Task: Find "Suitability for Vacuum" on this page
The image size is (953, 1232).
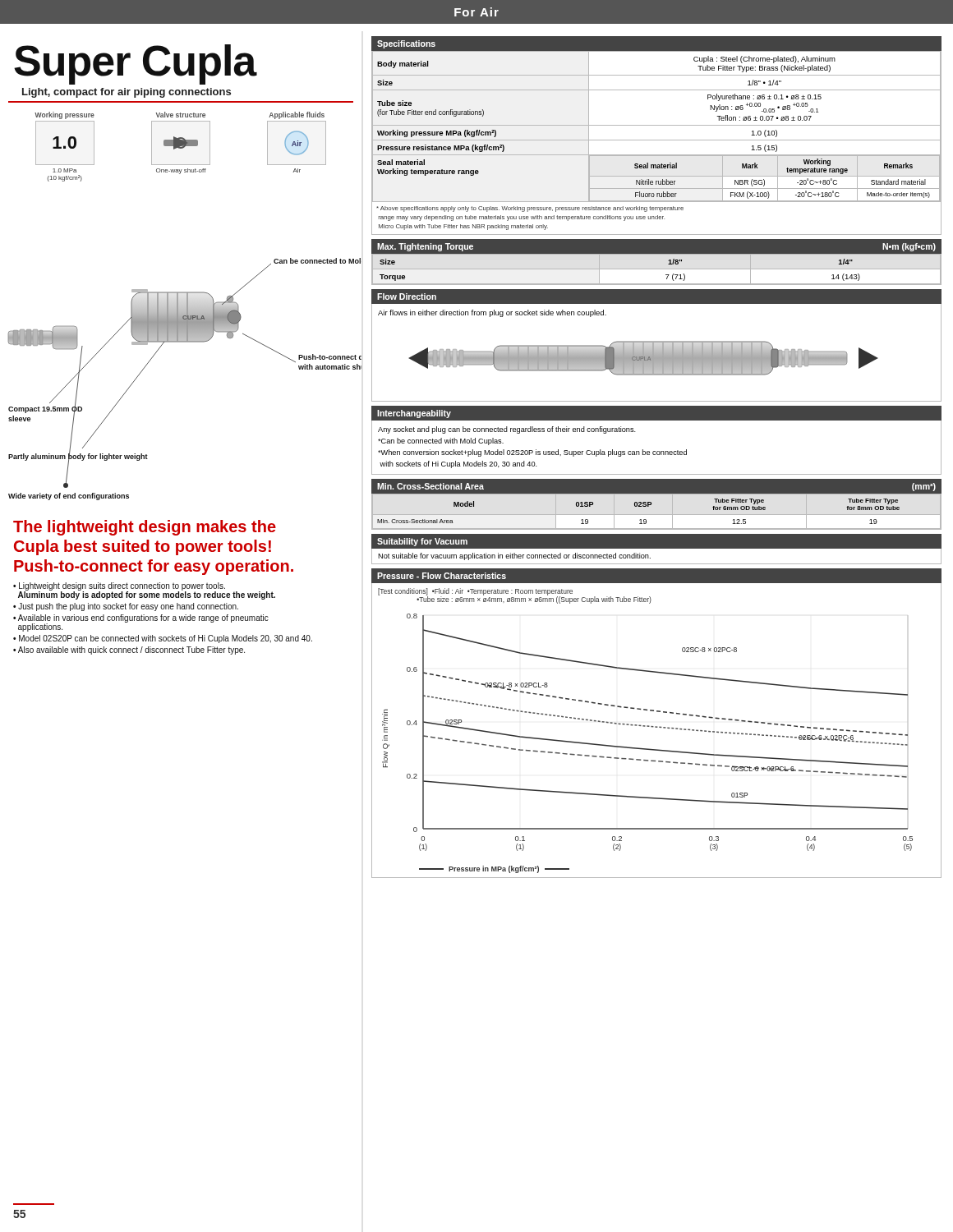Action: pyautogui.click(x=422, y=541)
